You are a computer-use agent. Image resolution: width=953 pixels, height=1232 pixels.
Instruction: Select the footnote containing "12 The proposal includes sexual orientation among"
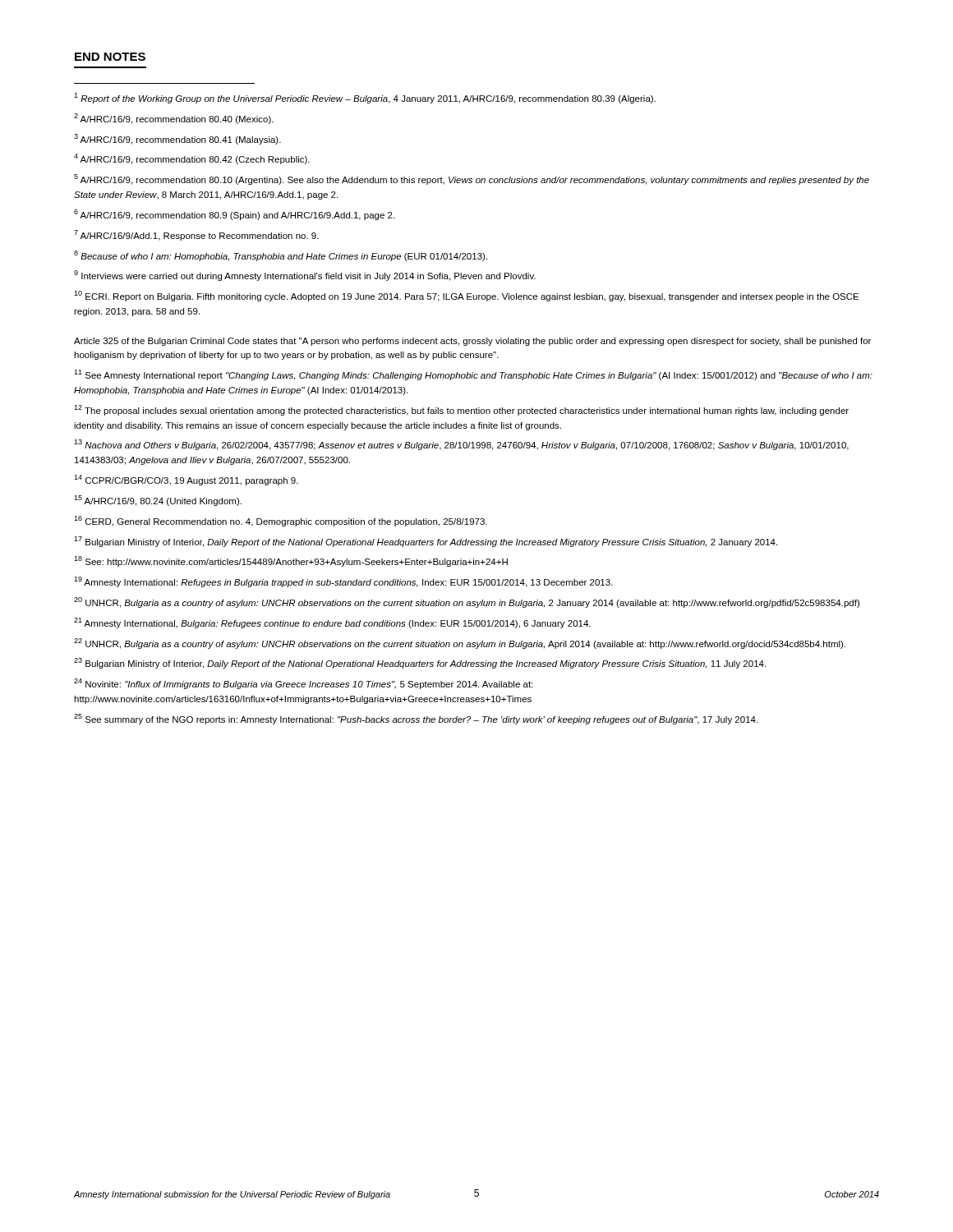(461, 417)
